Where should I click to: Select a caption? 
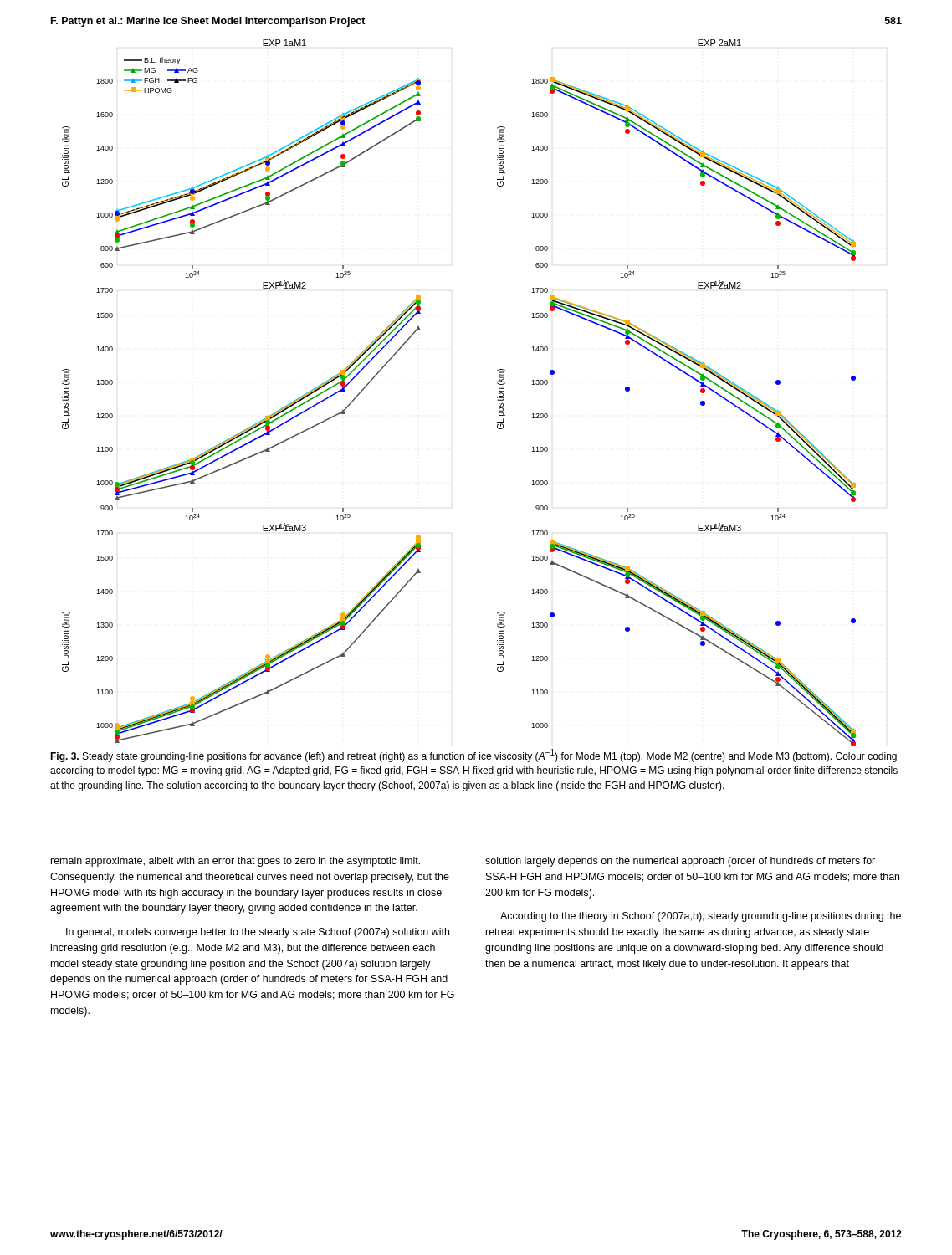pyautogui.click(x=474, y=770)
